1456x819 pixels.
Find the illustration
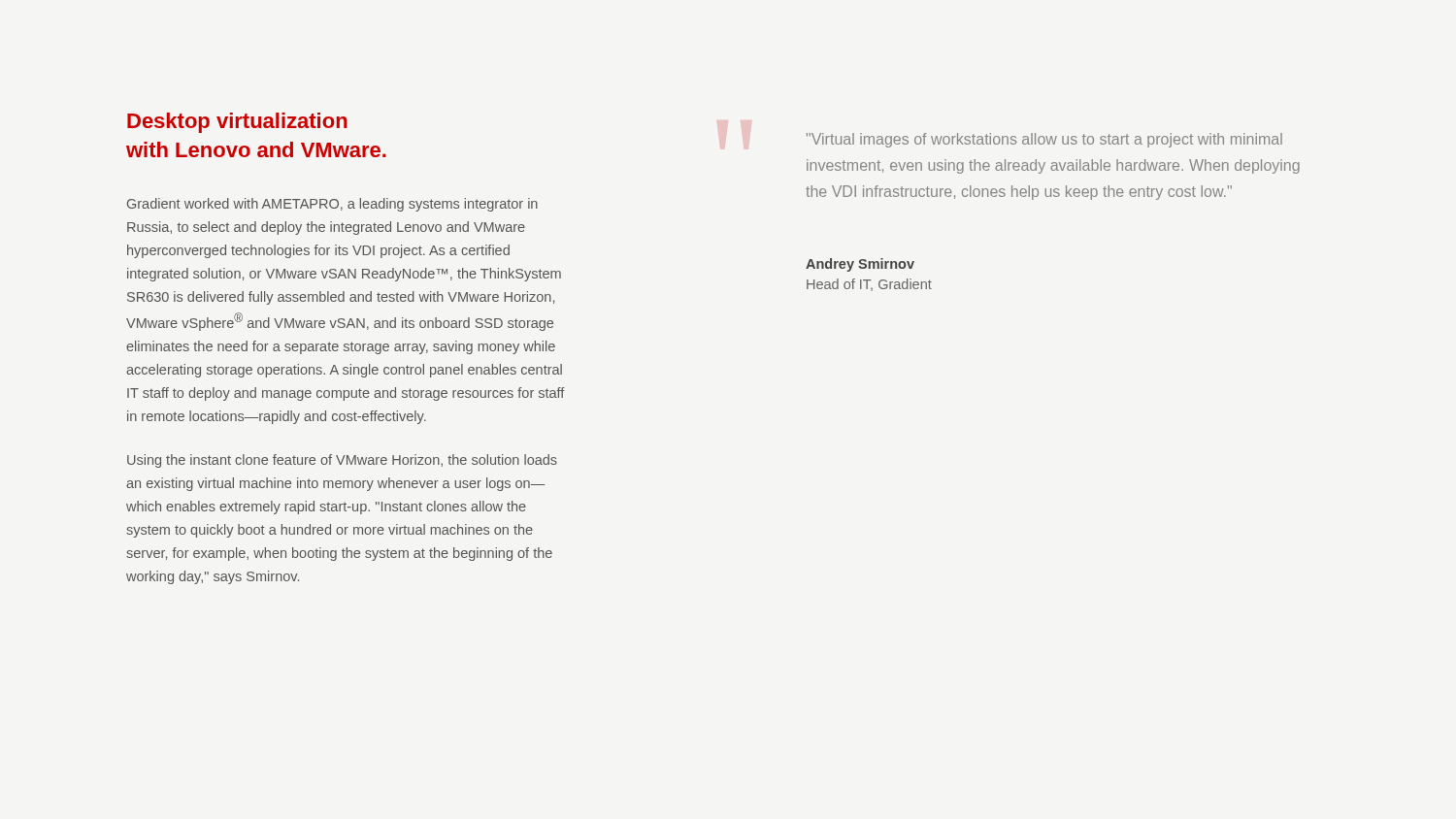click(1010, 166)
